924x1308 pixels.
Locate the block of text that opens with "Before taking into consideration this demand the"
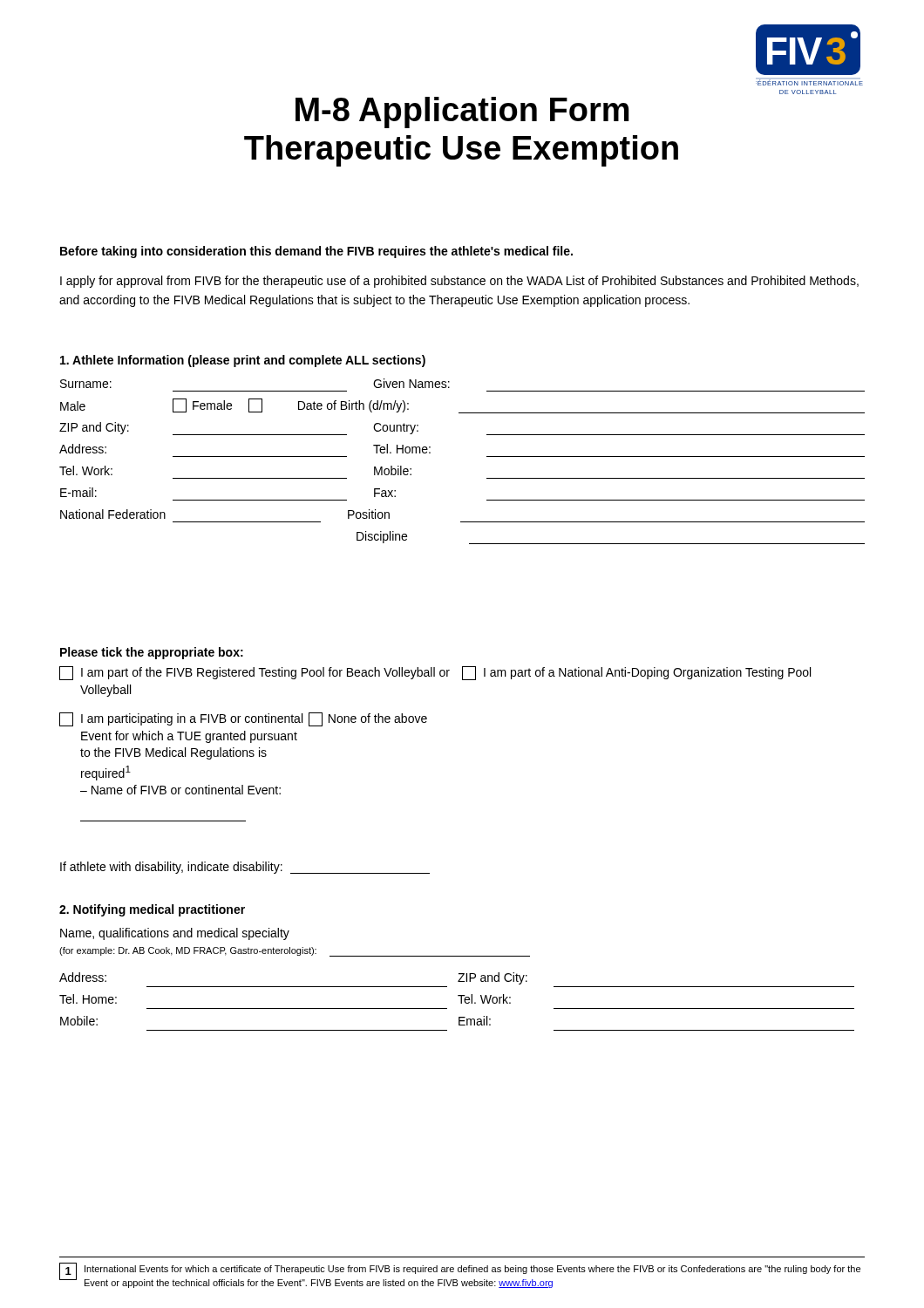[316, 251]
